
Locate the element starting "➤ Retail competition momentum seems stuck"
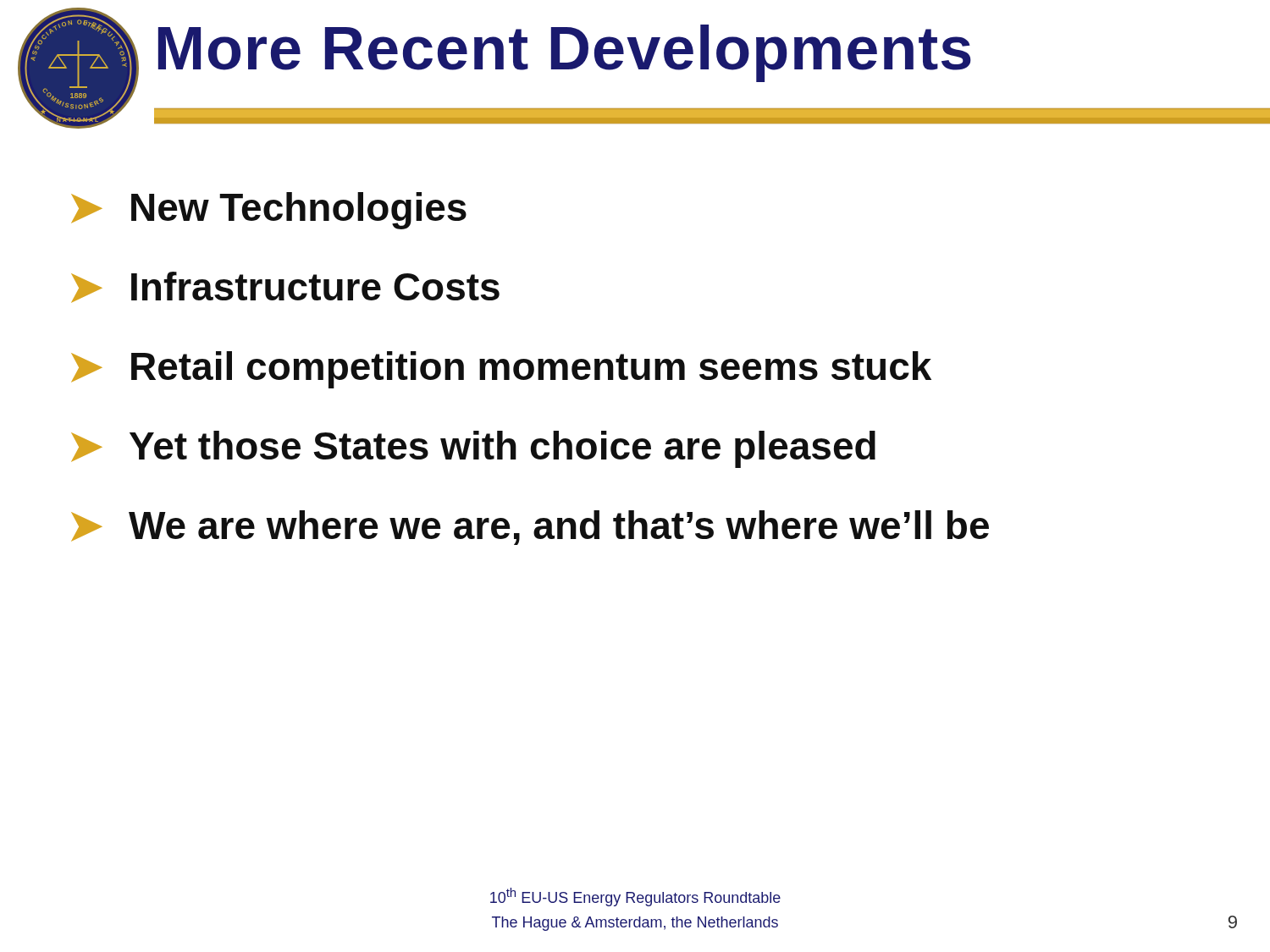(x=500, y=366)
